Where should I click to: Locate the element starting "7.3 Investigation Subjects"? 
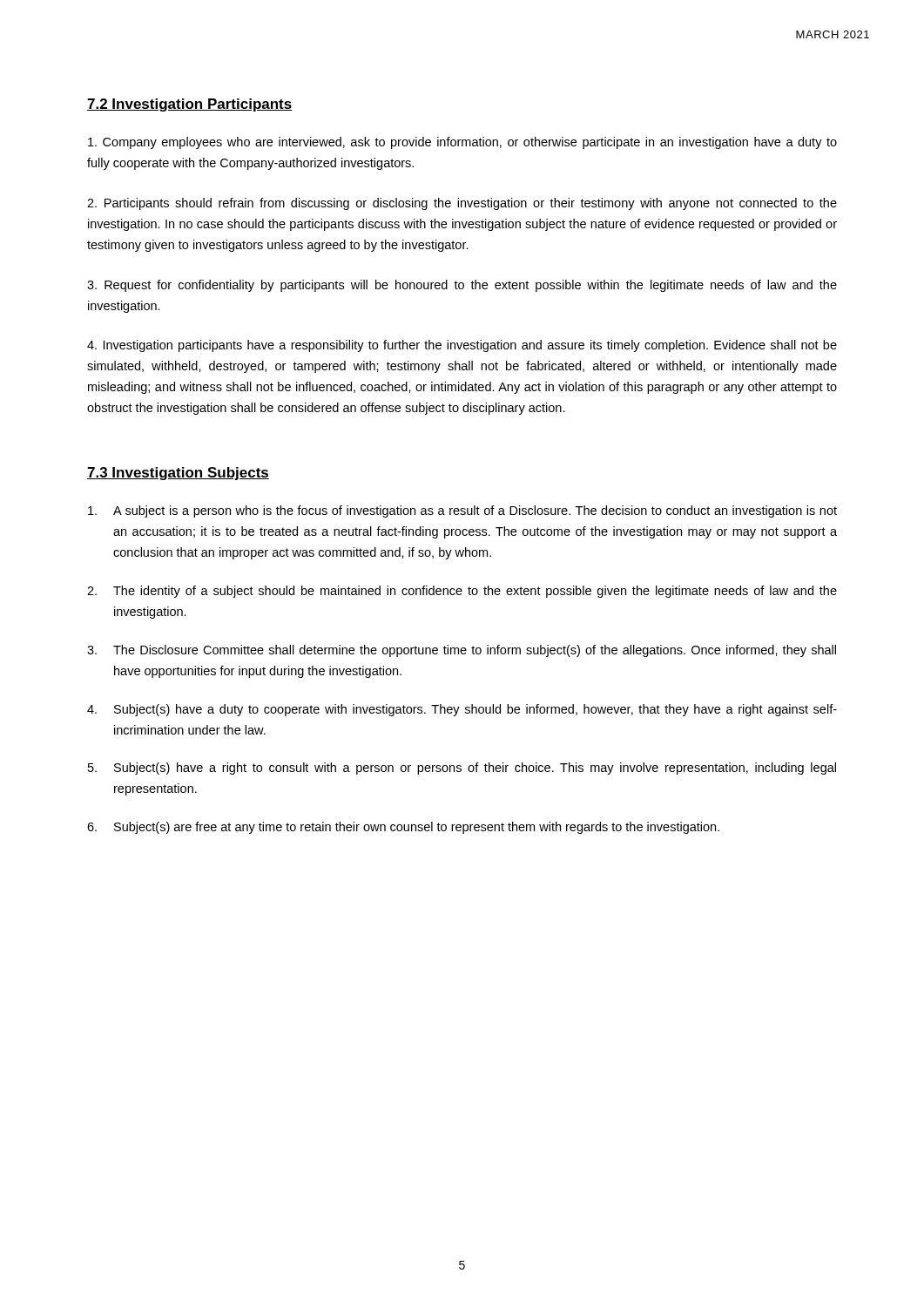pyautogui.click(x=178, y=473)
